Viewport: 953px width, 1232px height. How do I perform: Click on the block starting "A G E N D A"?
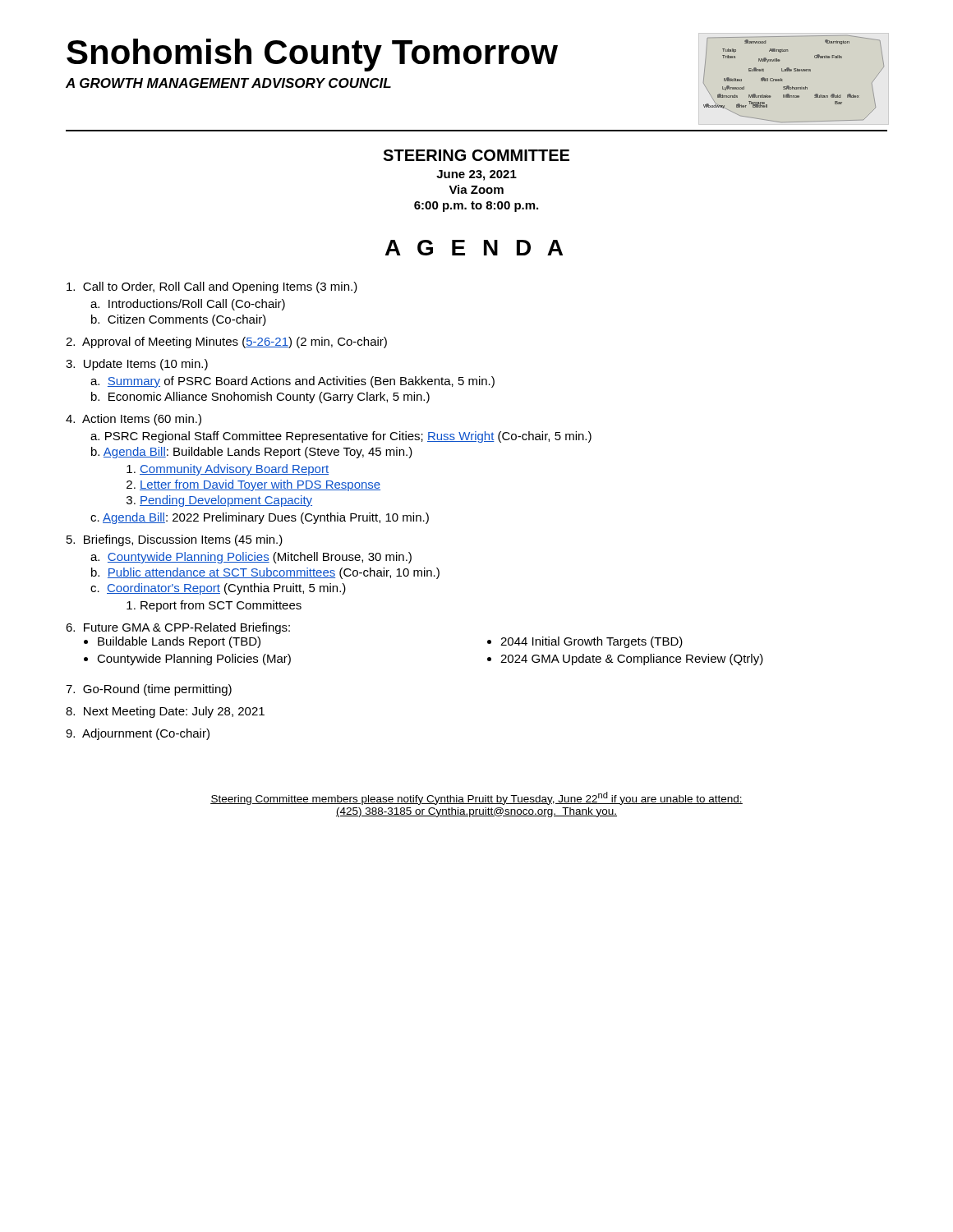[476, 248]
